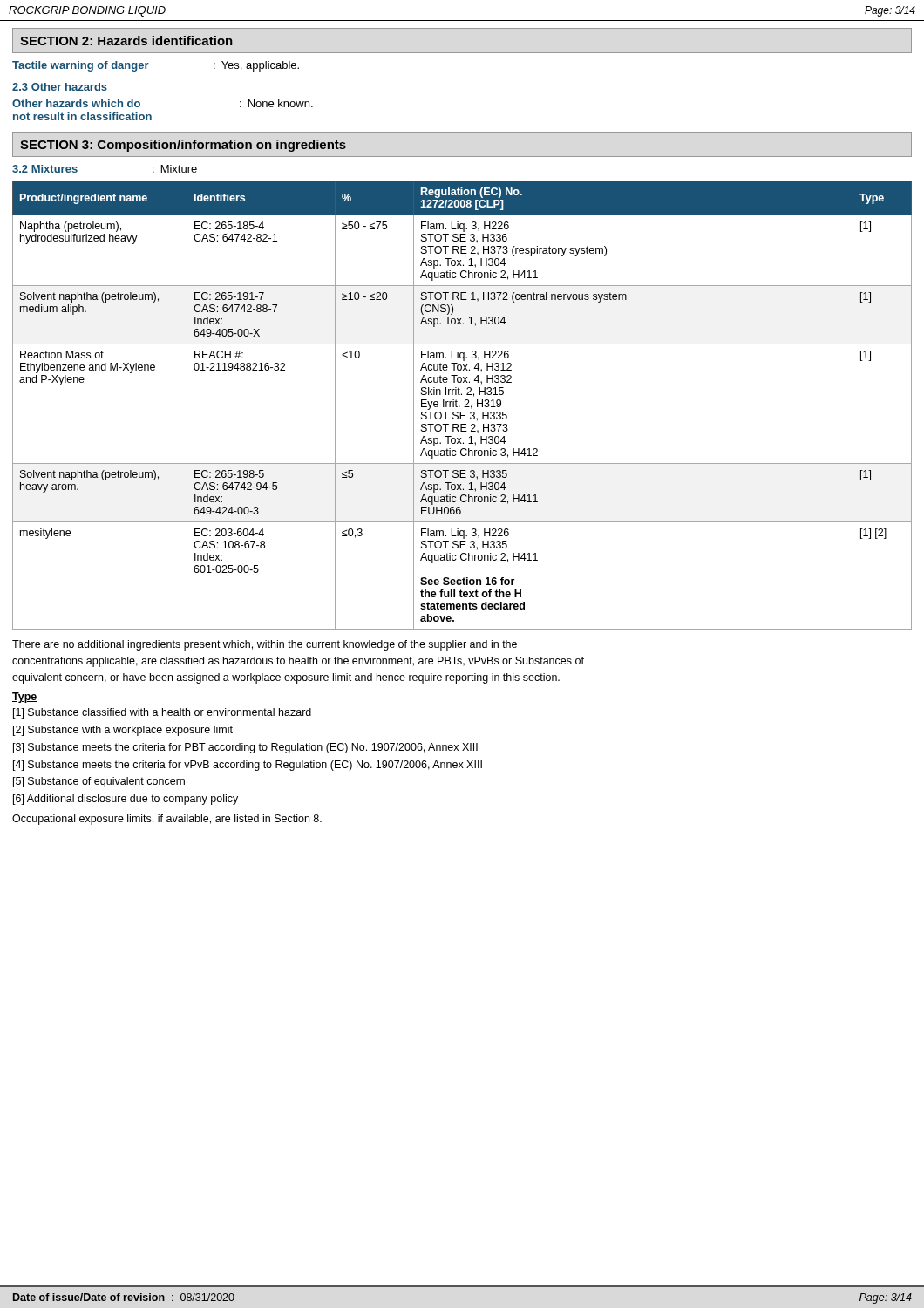Locate the block of text that opens with "[2] Substance with a"

pos(122,730)
